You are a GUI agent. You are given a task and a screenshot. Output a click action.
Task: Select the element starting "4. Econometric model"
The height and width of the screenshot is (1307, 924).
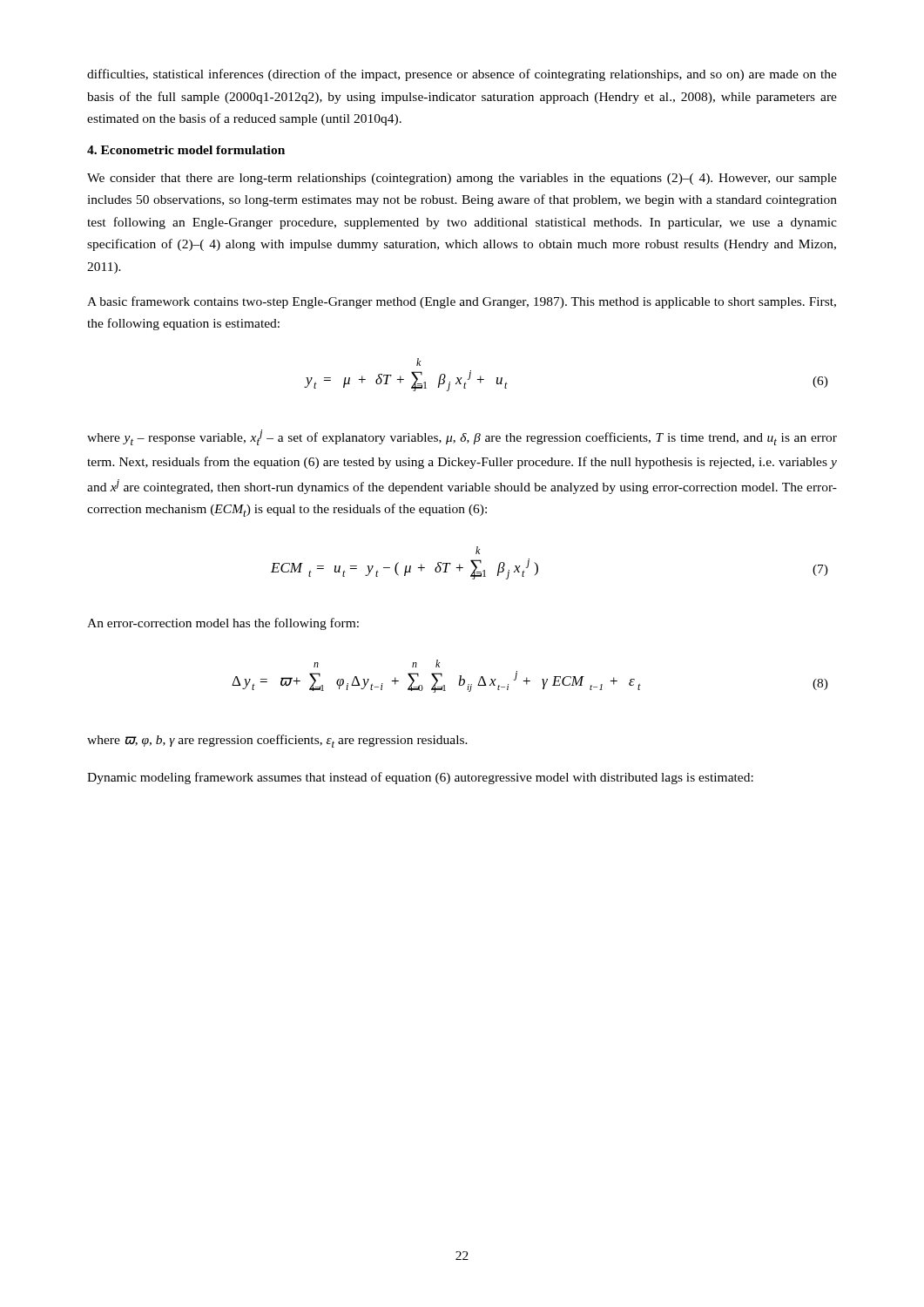pos(186,149)
